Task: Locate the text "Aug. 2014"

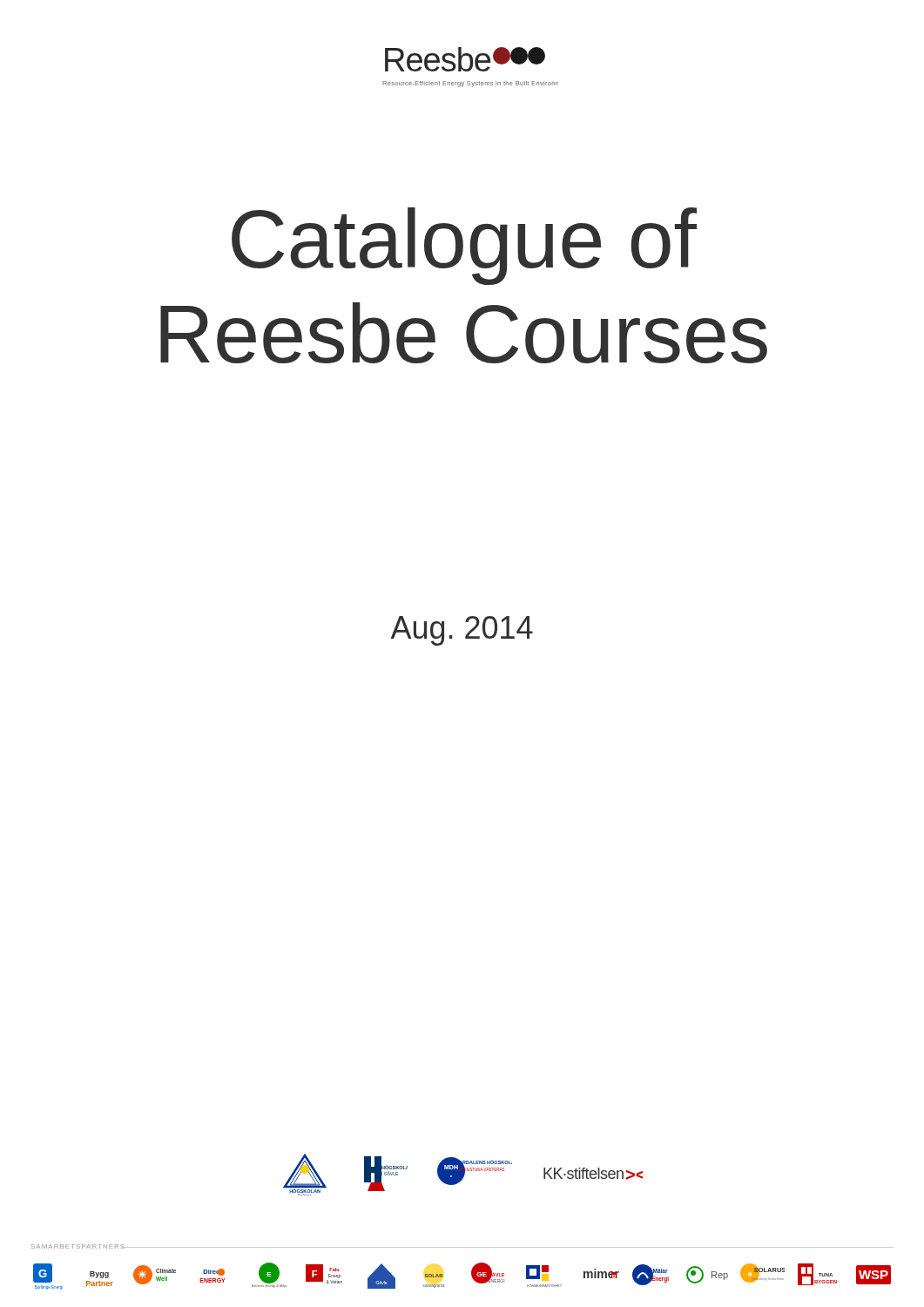Action: point(462,628)
